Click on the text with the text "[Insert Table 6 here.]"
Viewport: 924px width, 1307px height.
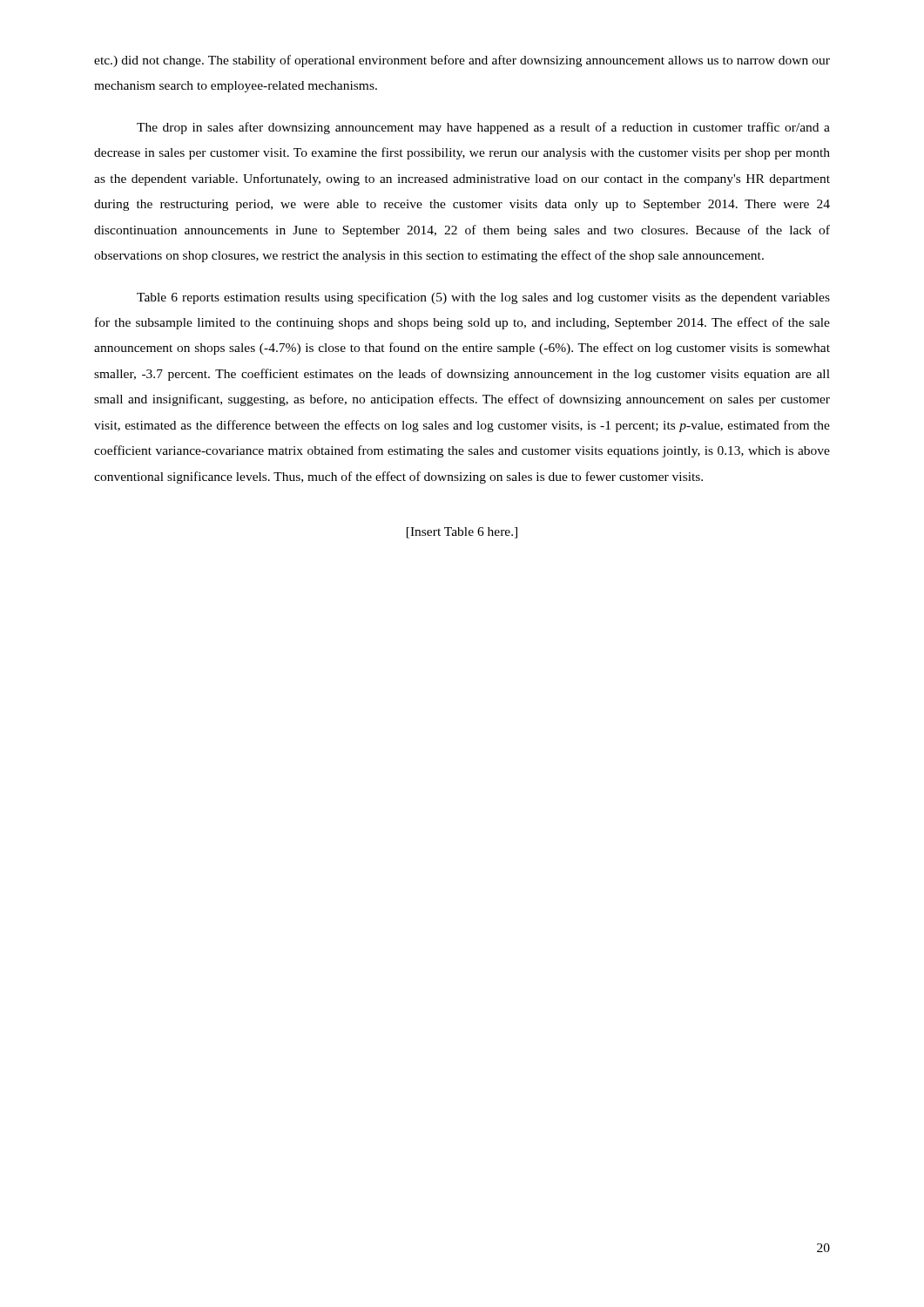click(462, 531)
